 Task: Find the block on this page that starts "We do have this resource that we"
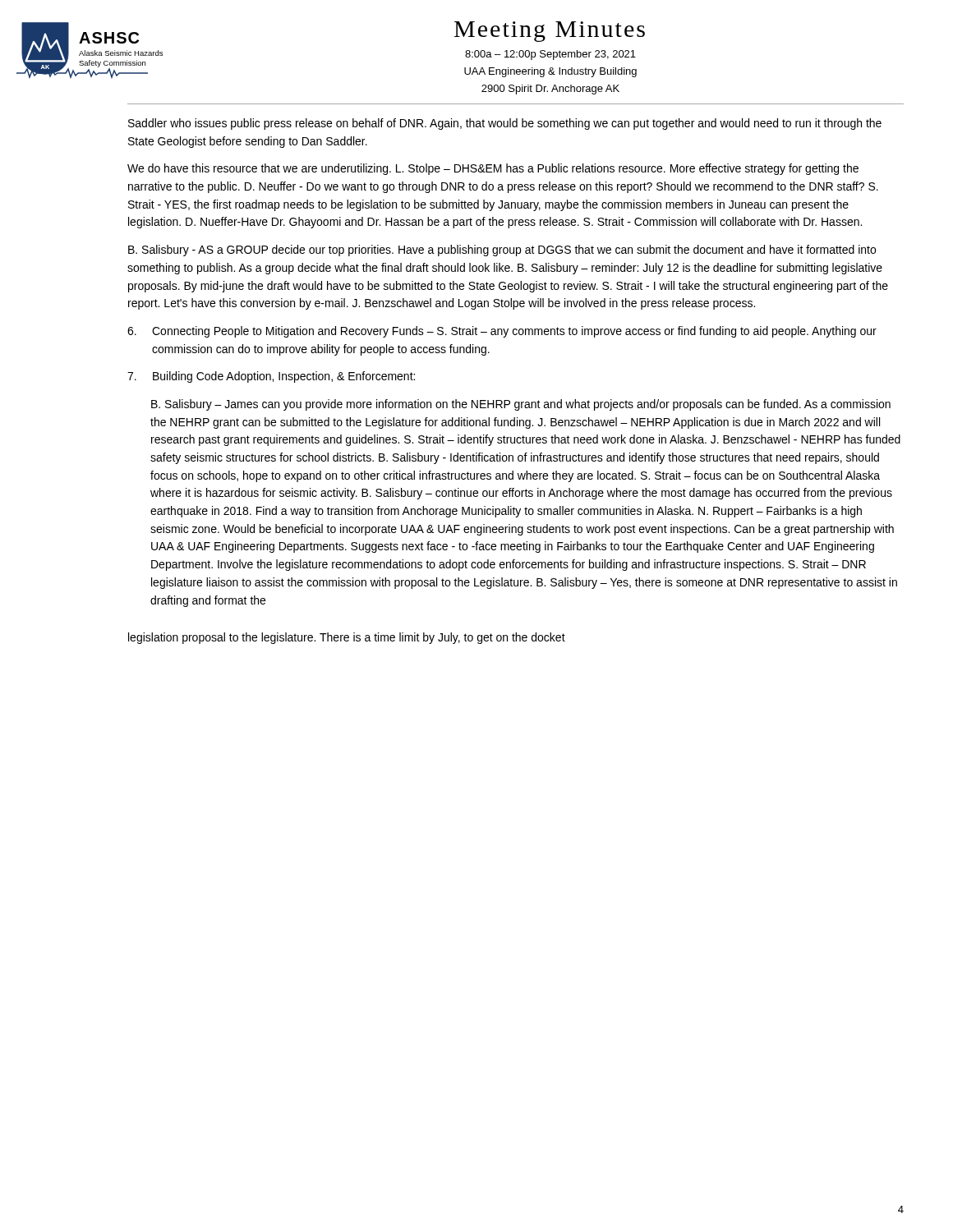click(x=503, y=195)
